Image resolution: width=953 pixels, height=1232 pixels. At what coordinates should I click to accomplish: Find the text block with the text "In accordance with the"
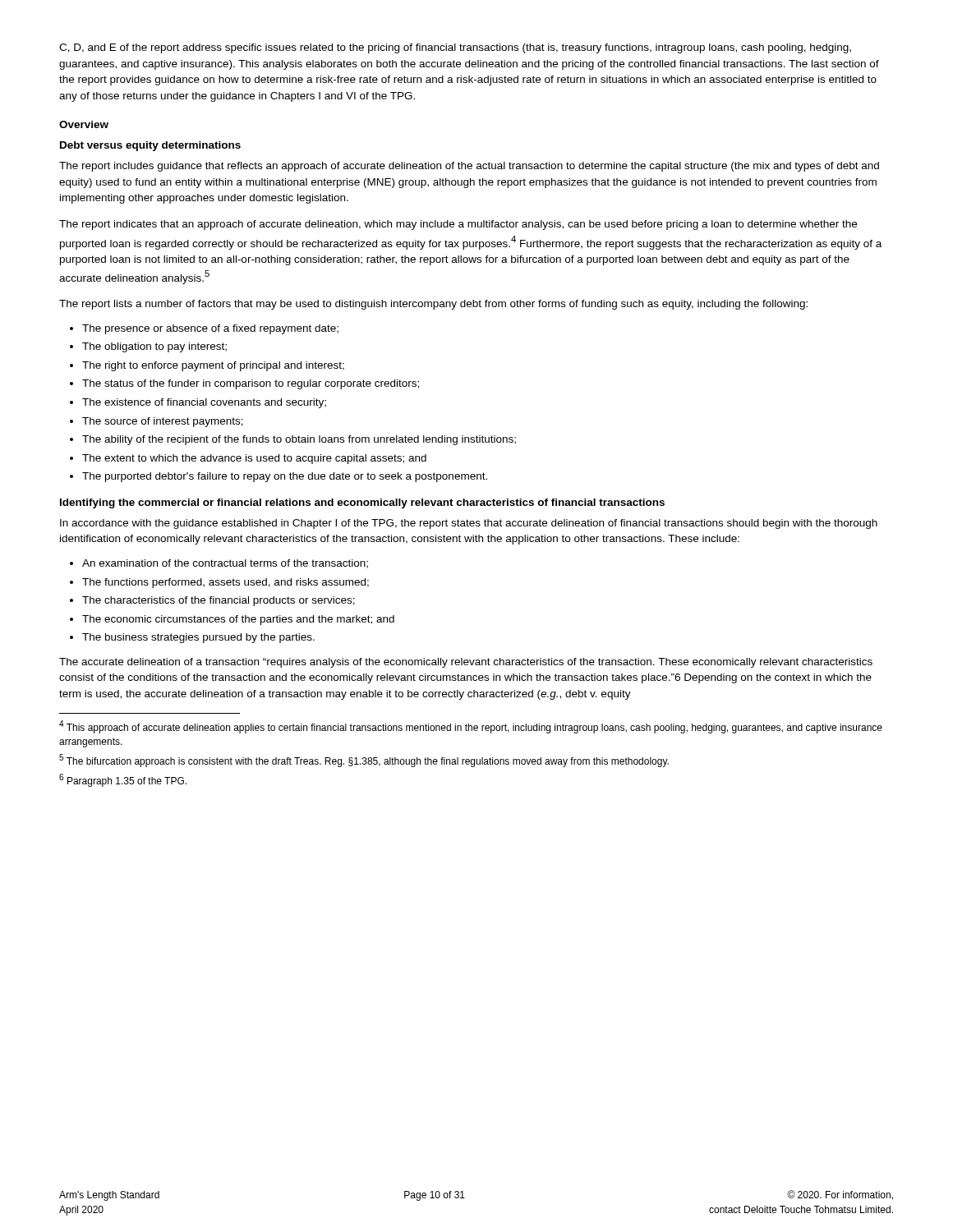(x=476, y=531)
